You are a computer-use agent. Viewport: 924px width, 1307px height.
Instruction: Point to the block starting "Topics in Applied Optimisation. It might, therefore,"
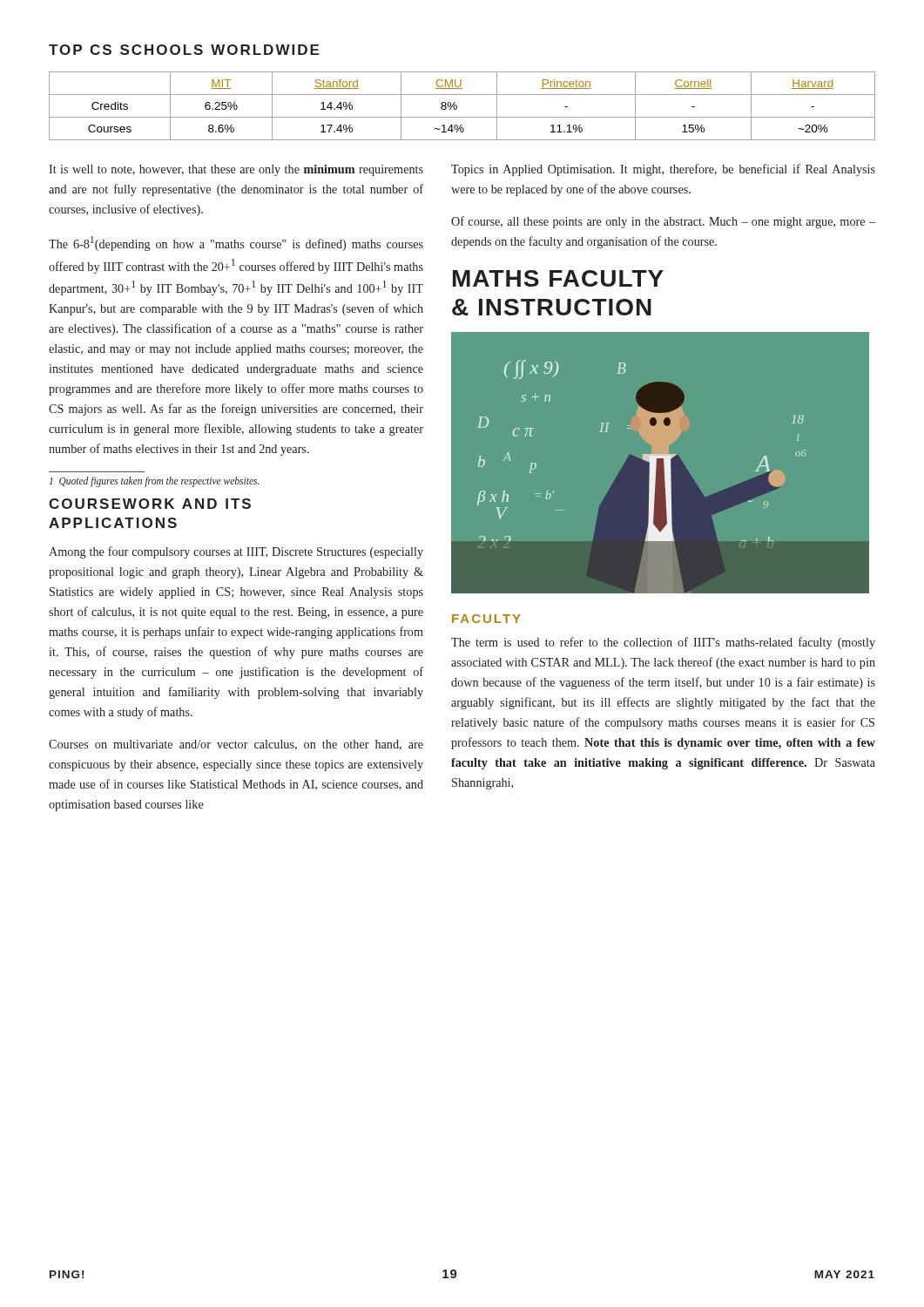tap(663, 179)
